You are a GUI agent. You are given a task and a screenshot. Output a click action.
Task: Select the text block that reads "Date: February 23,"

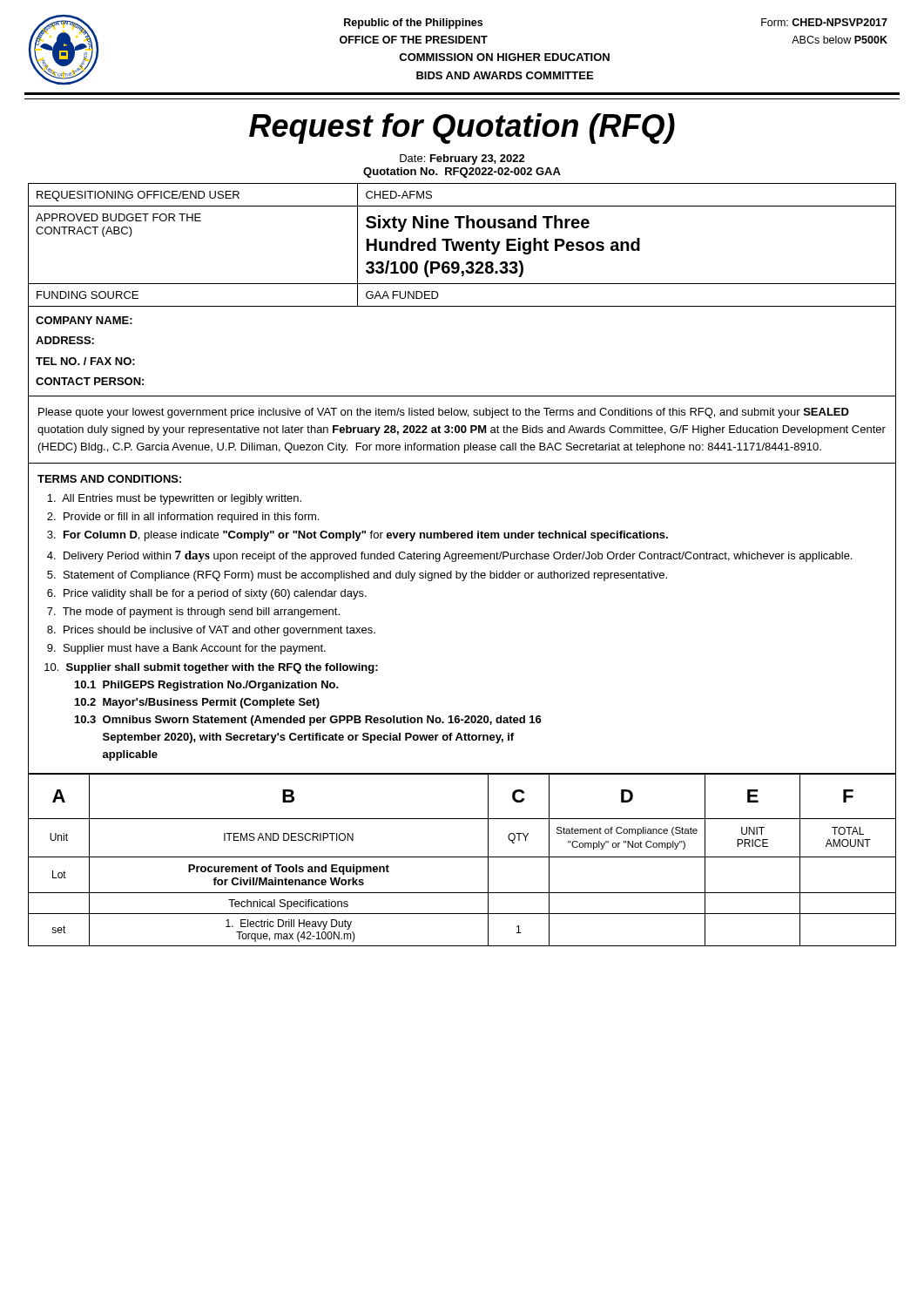(x=462, y=165)
